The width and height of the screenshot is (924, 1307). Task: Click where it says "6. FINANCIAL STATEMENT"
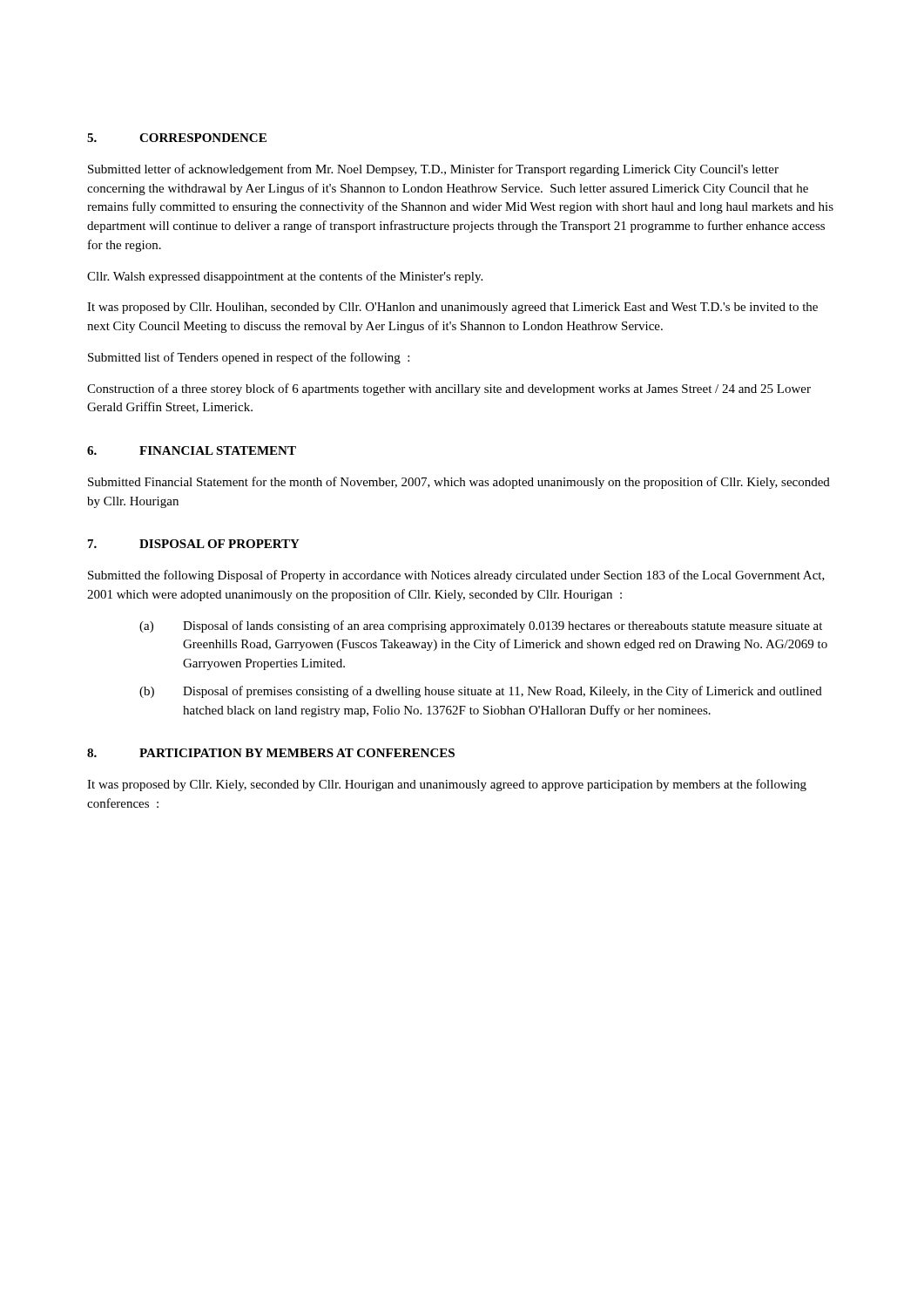[192, 451]
